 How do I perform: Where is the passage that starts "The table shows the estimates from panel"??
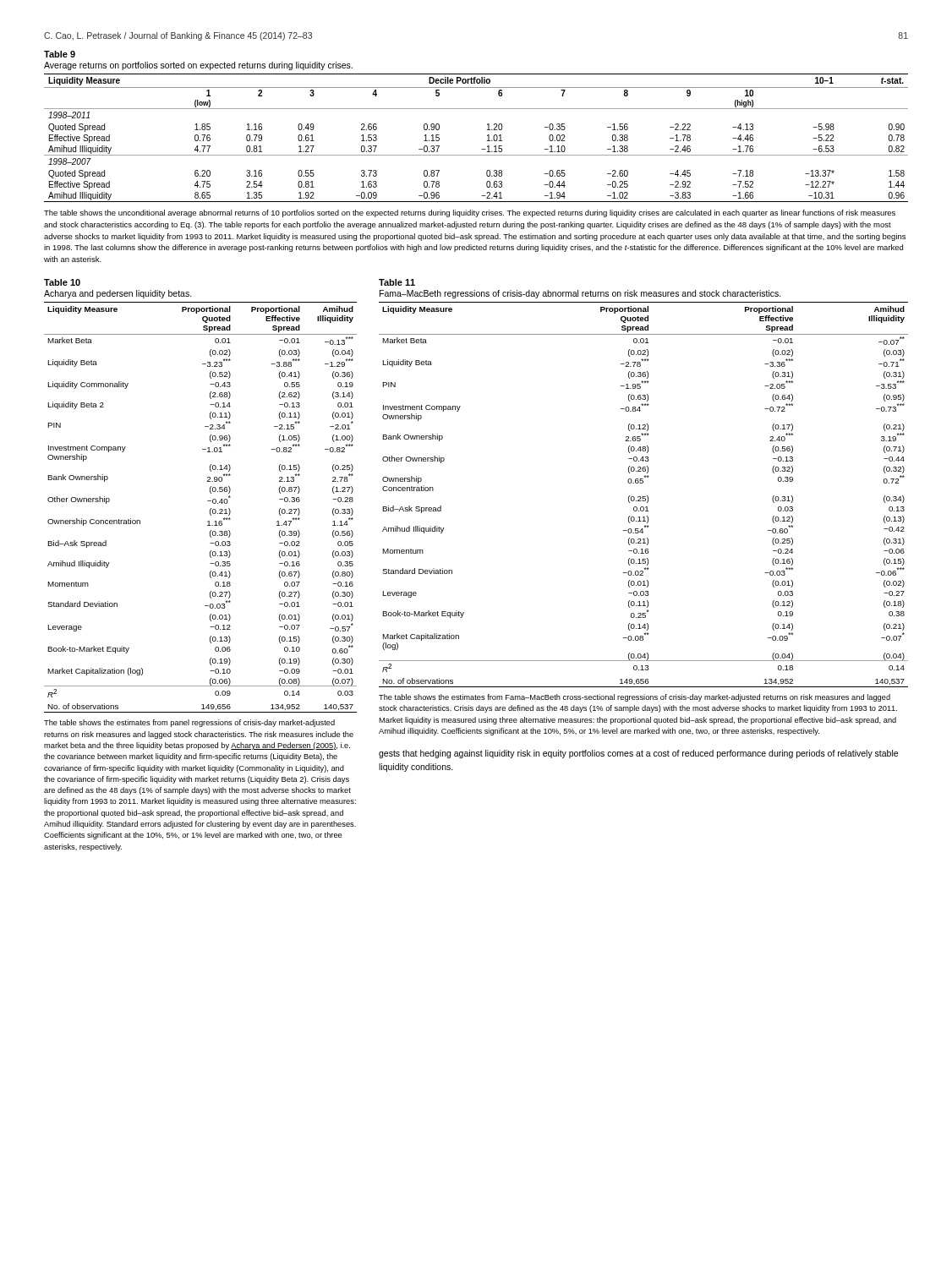pos(200,785)
